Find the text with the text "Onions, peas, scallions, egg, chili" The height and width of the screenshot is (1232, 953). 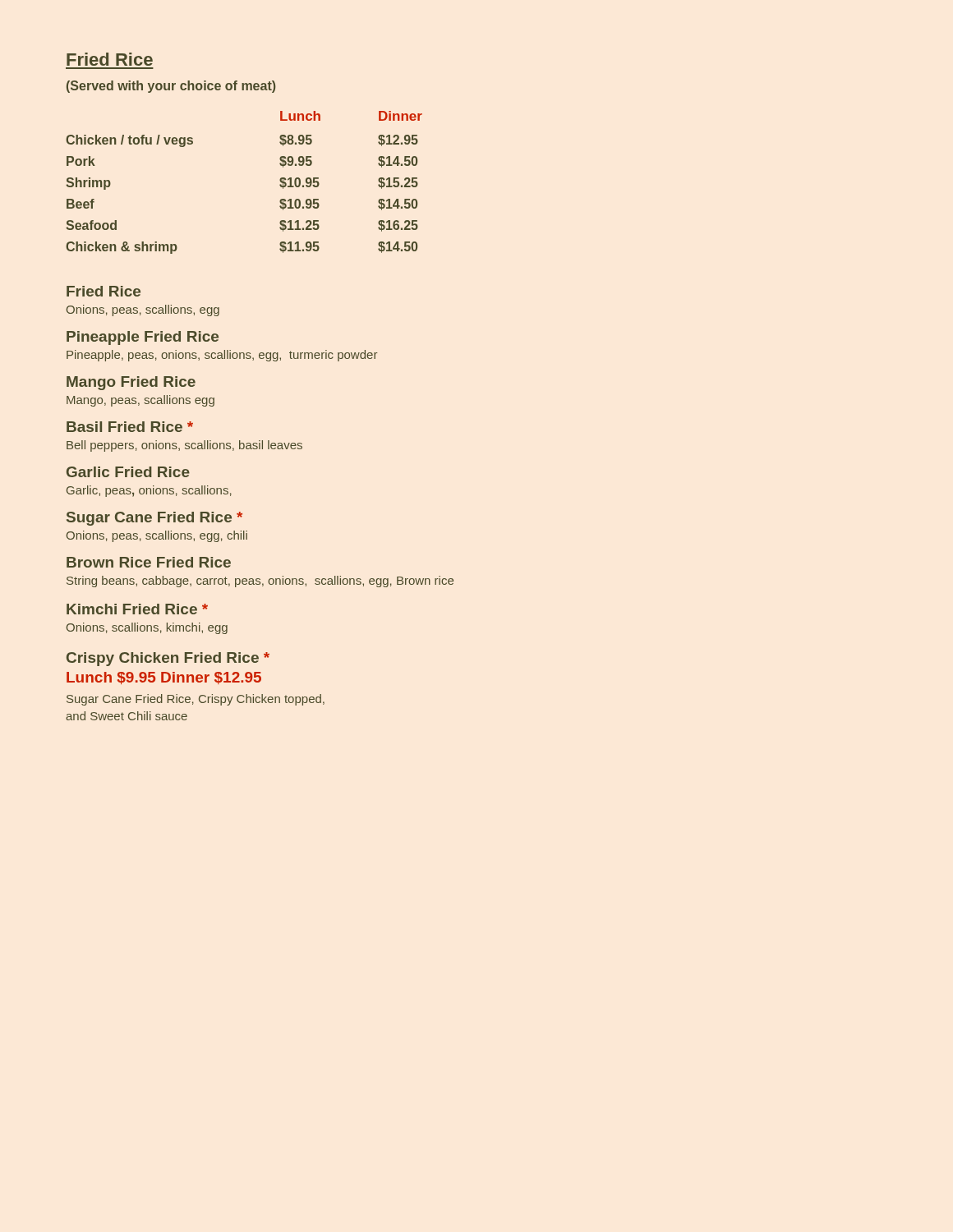pyautogui.click(x=157, y=536)
